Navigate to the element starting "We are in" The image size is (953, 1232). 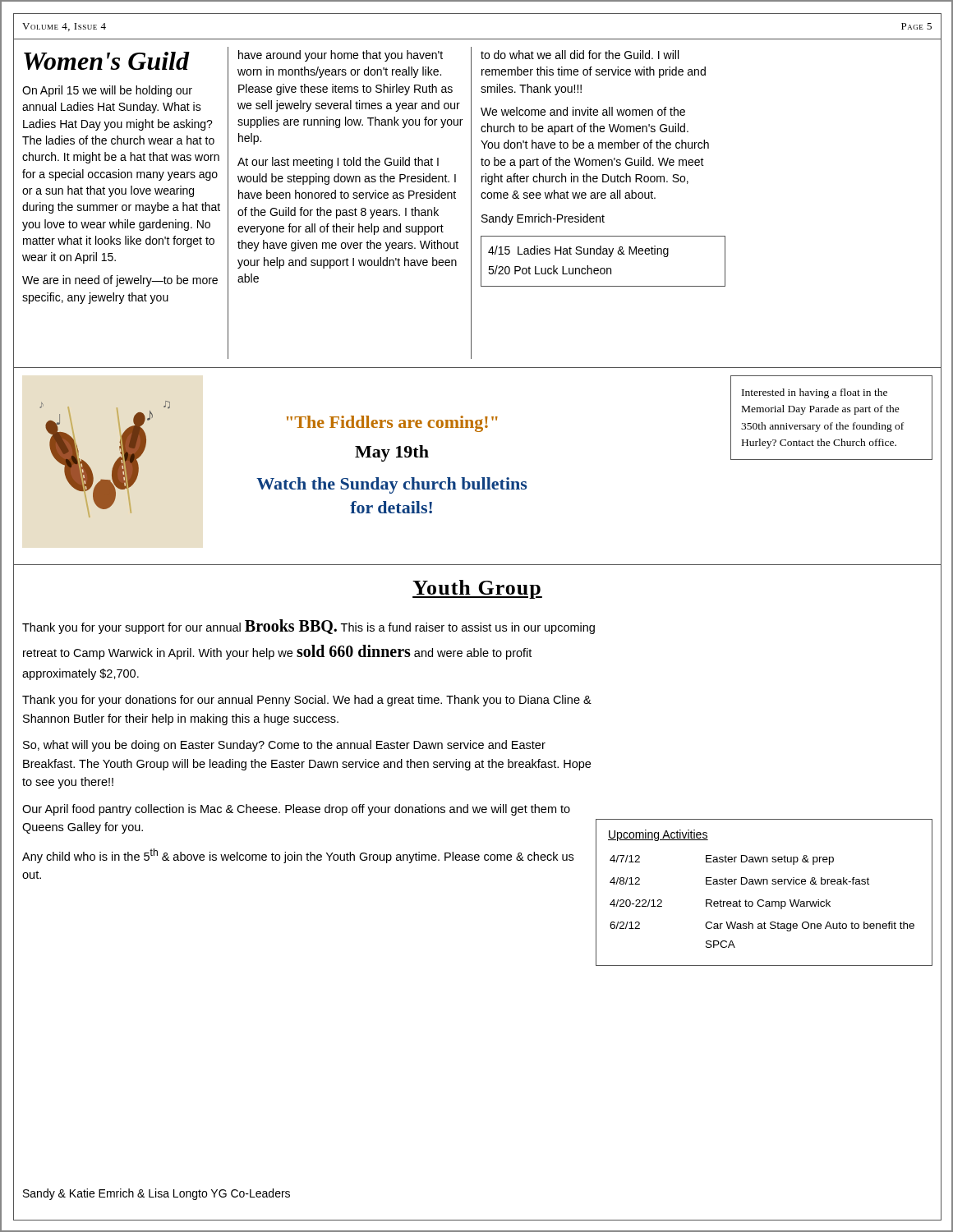[x=120, y=289]
